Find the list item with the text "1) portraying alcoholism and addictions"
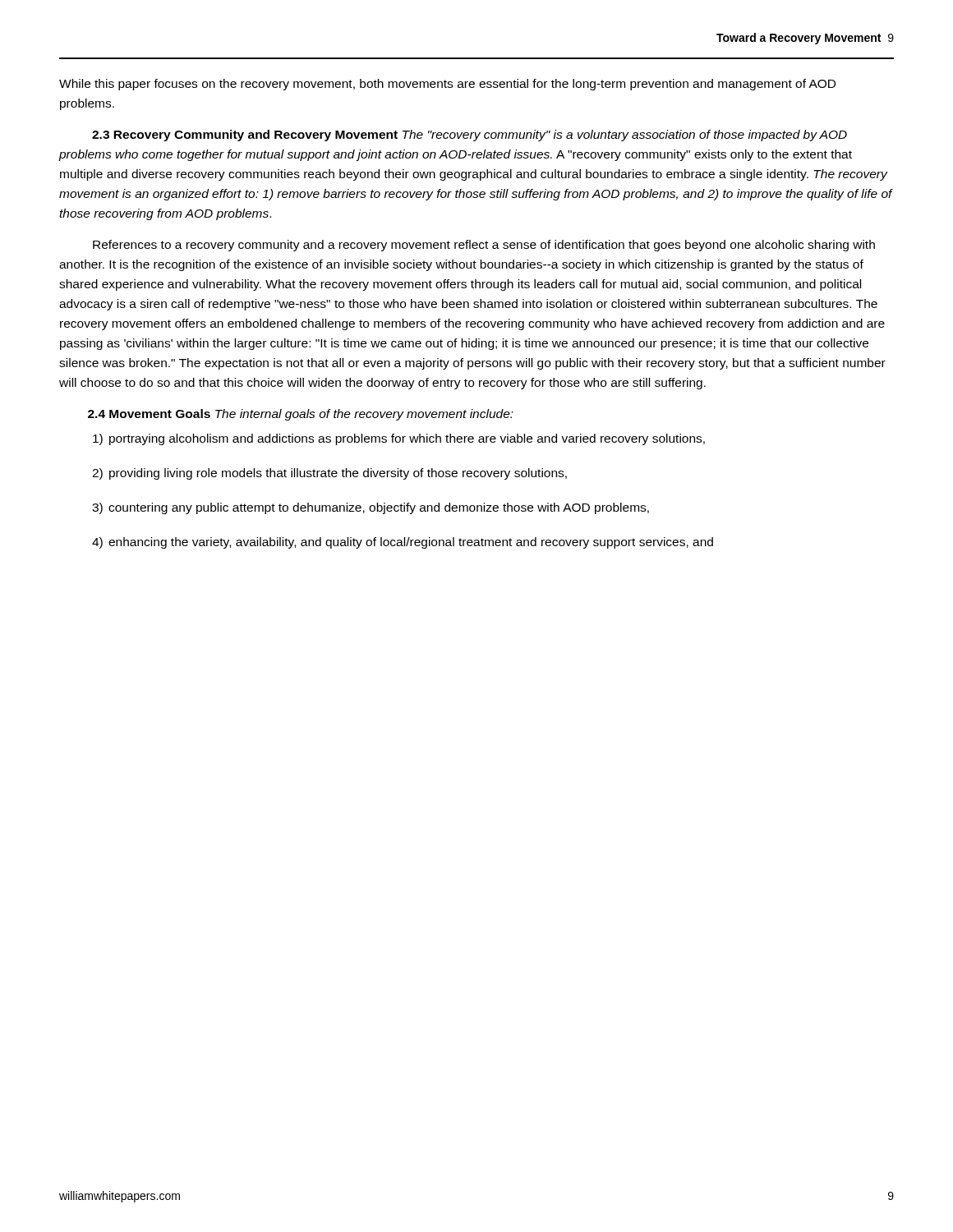 (476, 439)
